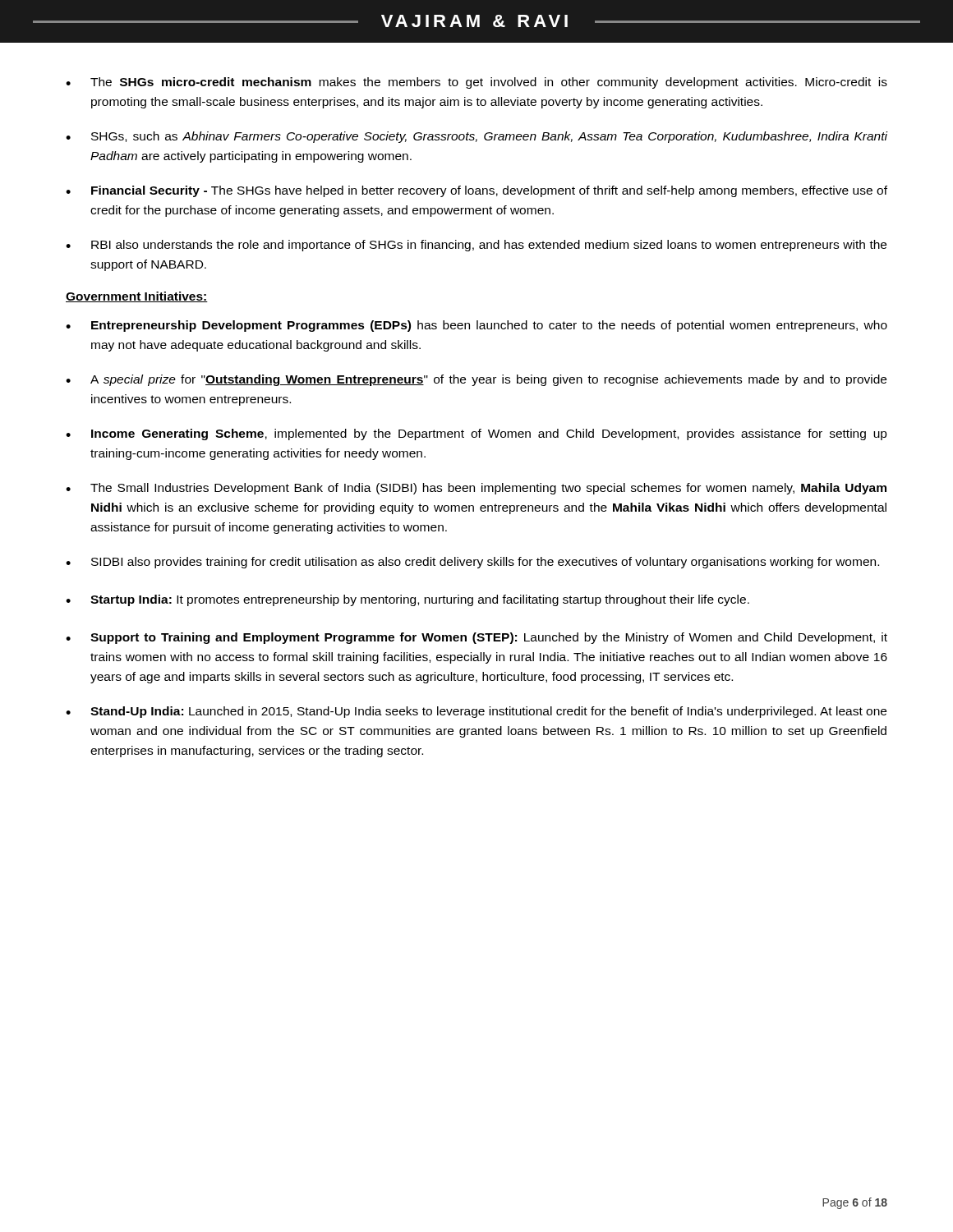
Task: Locate the element starting "• SHGs, such as Abhinav Farmers Co-operative Society,"
Action: tap(476, 146)
